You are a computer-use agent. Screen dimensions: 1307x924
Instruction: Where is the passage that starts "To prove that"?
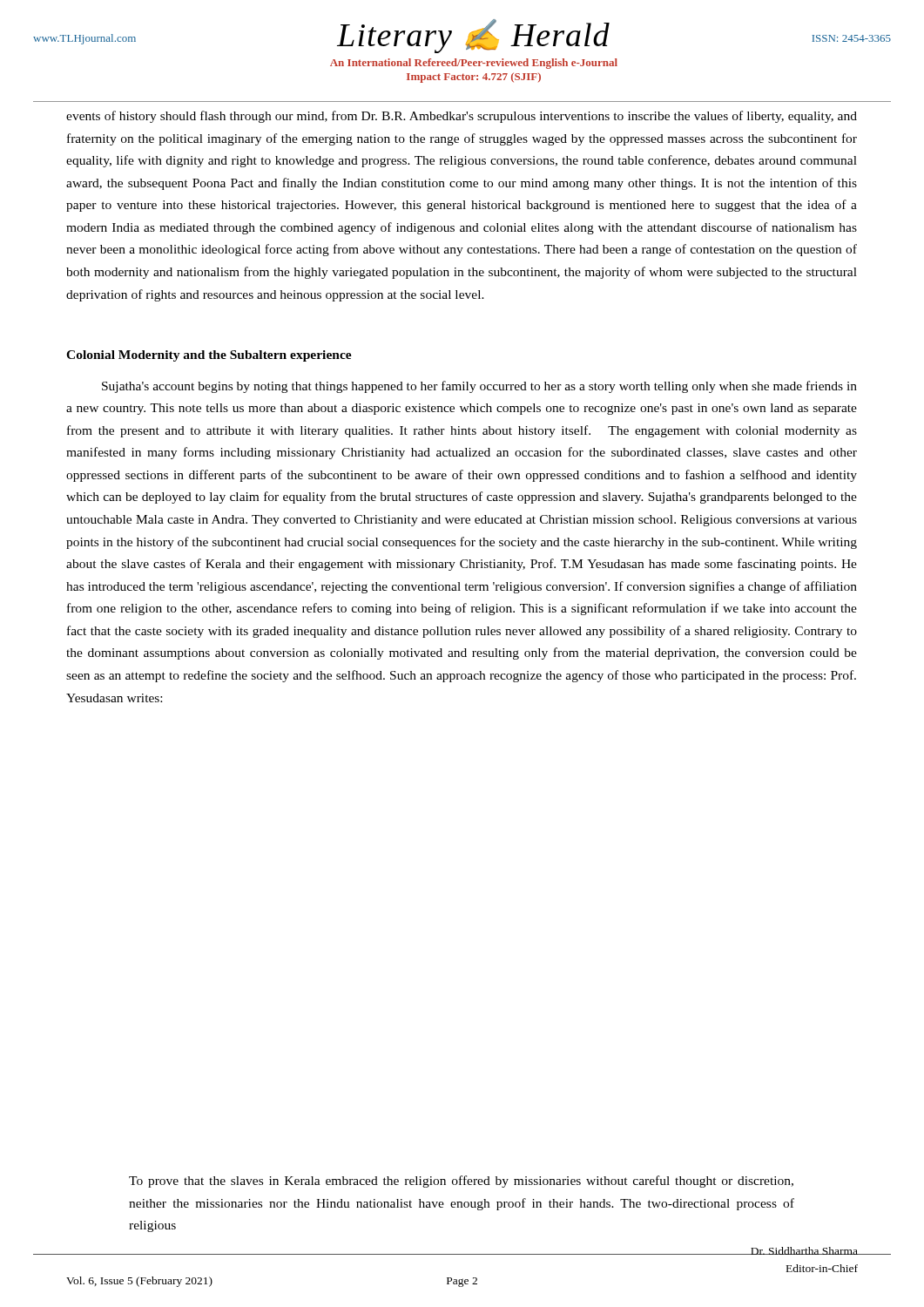coord(462,1203)
